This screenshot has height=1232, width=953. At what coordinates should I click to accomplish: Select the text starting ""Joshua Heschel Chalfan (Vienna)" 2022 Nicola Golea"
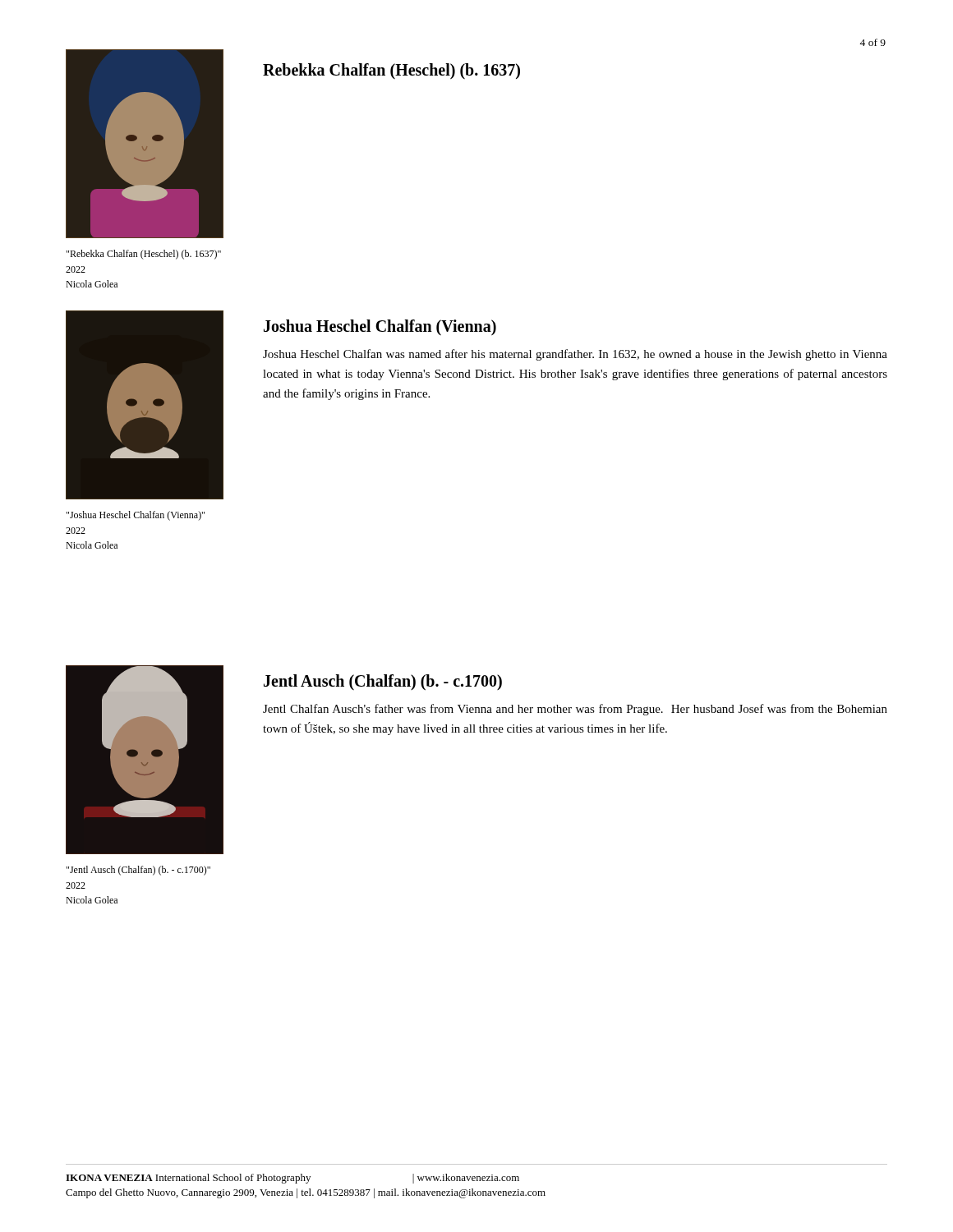tap(136, 516)
